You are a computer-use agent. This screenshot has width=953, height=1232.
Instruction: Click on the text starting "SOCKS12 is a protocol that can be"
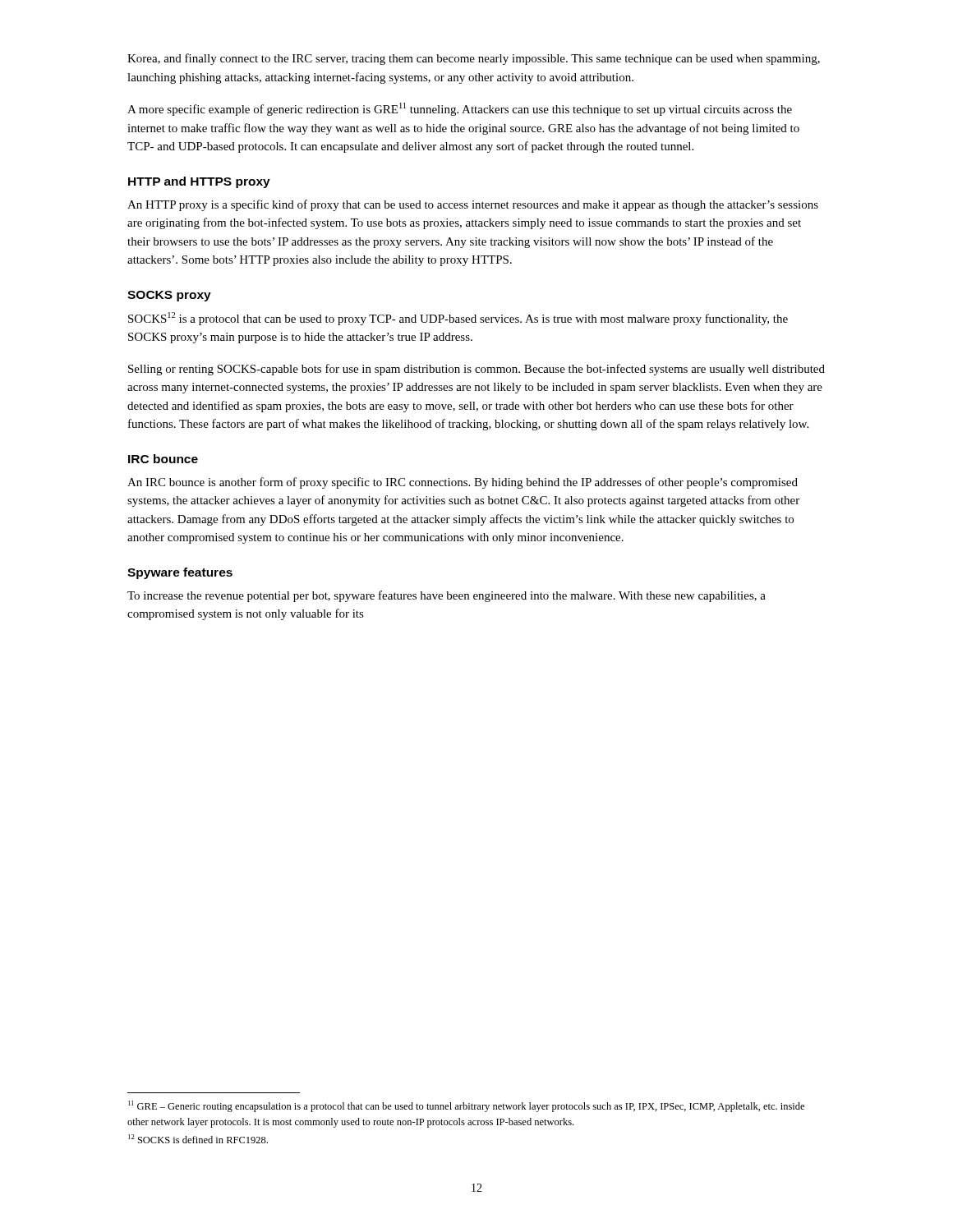click(458, 327)
